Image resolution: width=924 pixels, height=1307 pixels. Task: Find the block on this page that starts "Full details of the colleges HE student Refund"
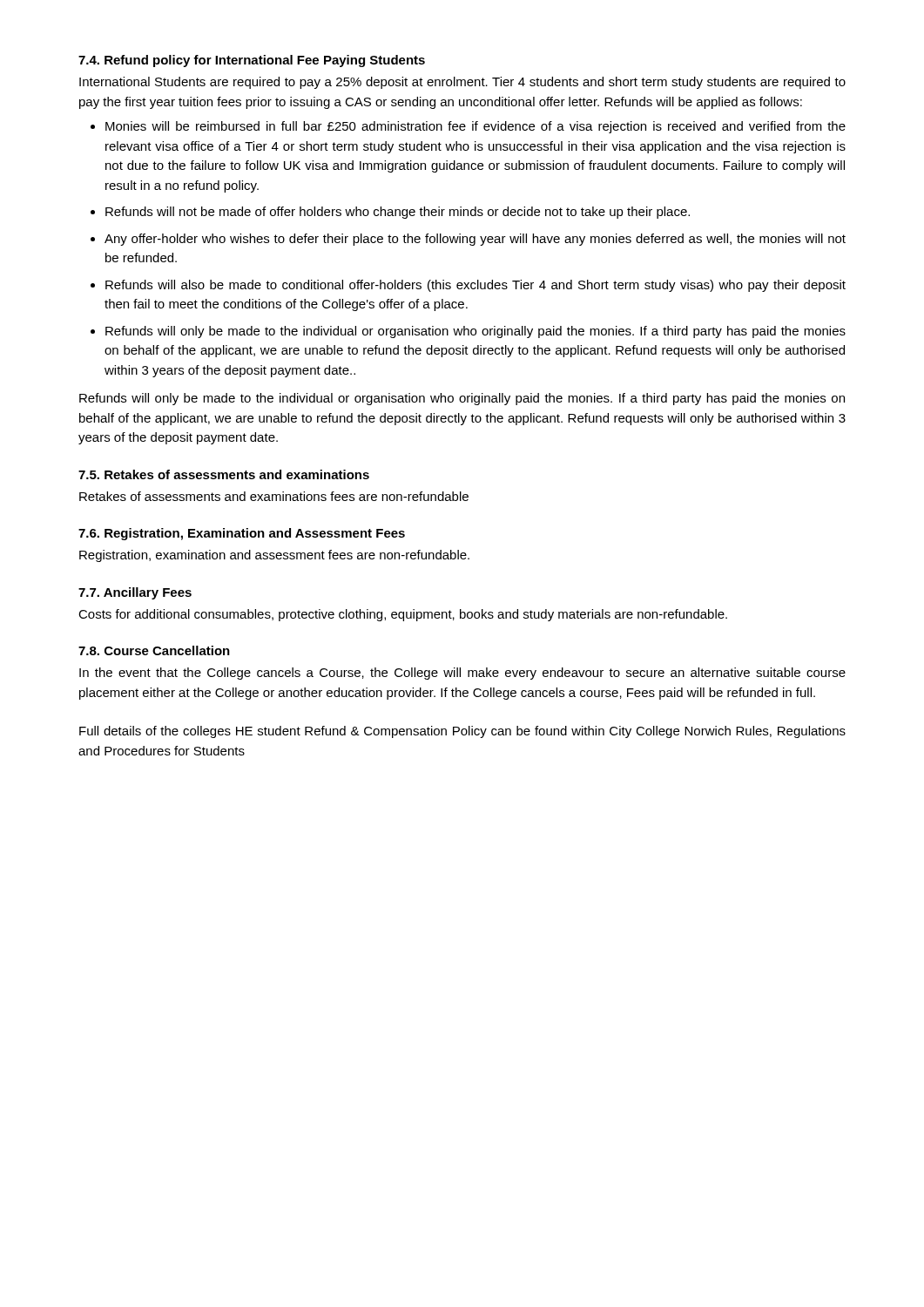coord(462,740)
